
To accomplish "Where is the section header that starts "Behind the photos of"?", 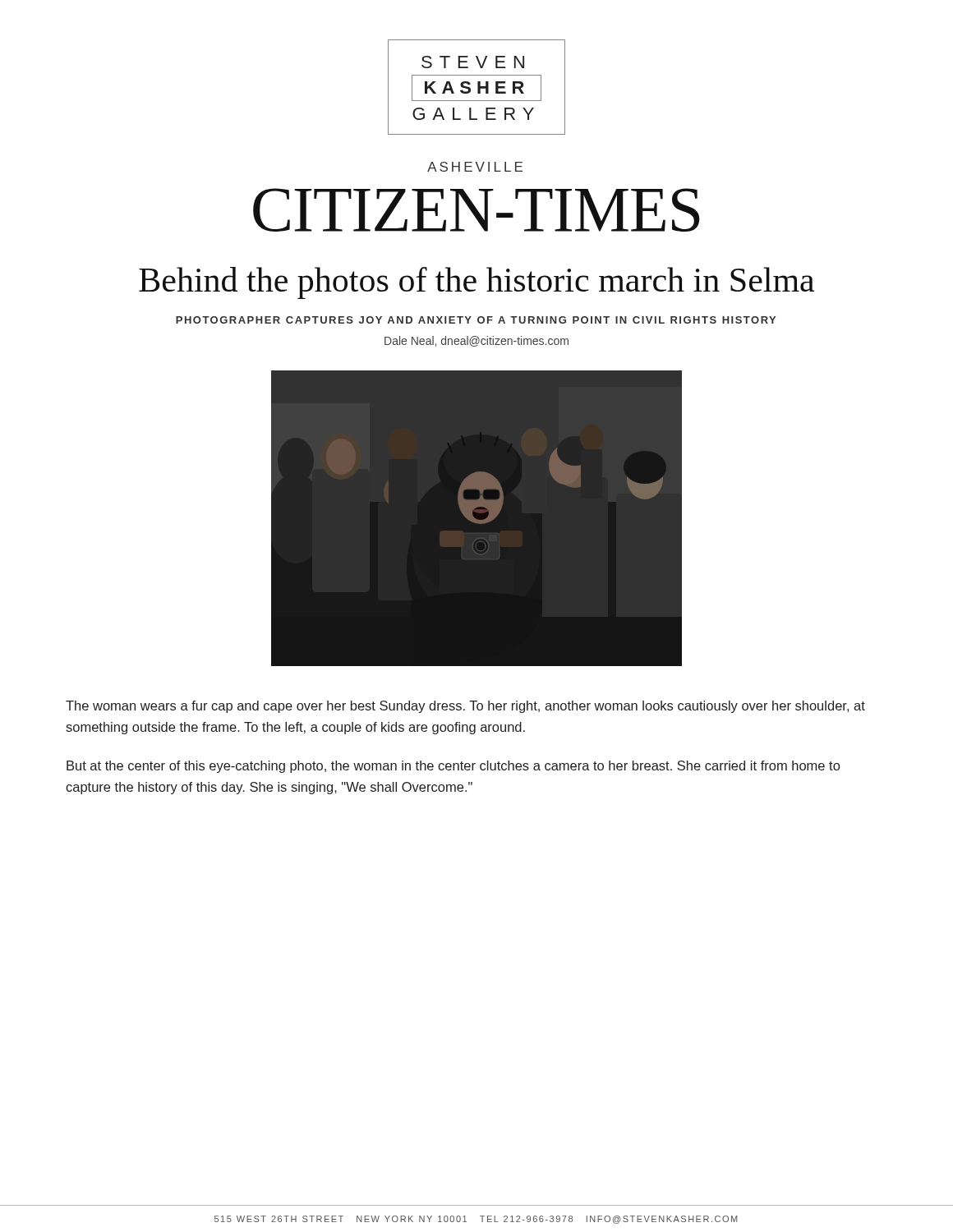I will [x=476, y=280].
